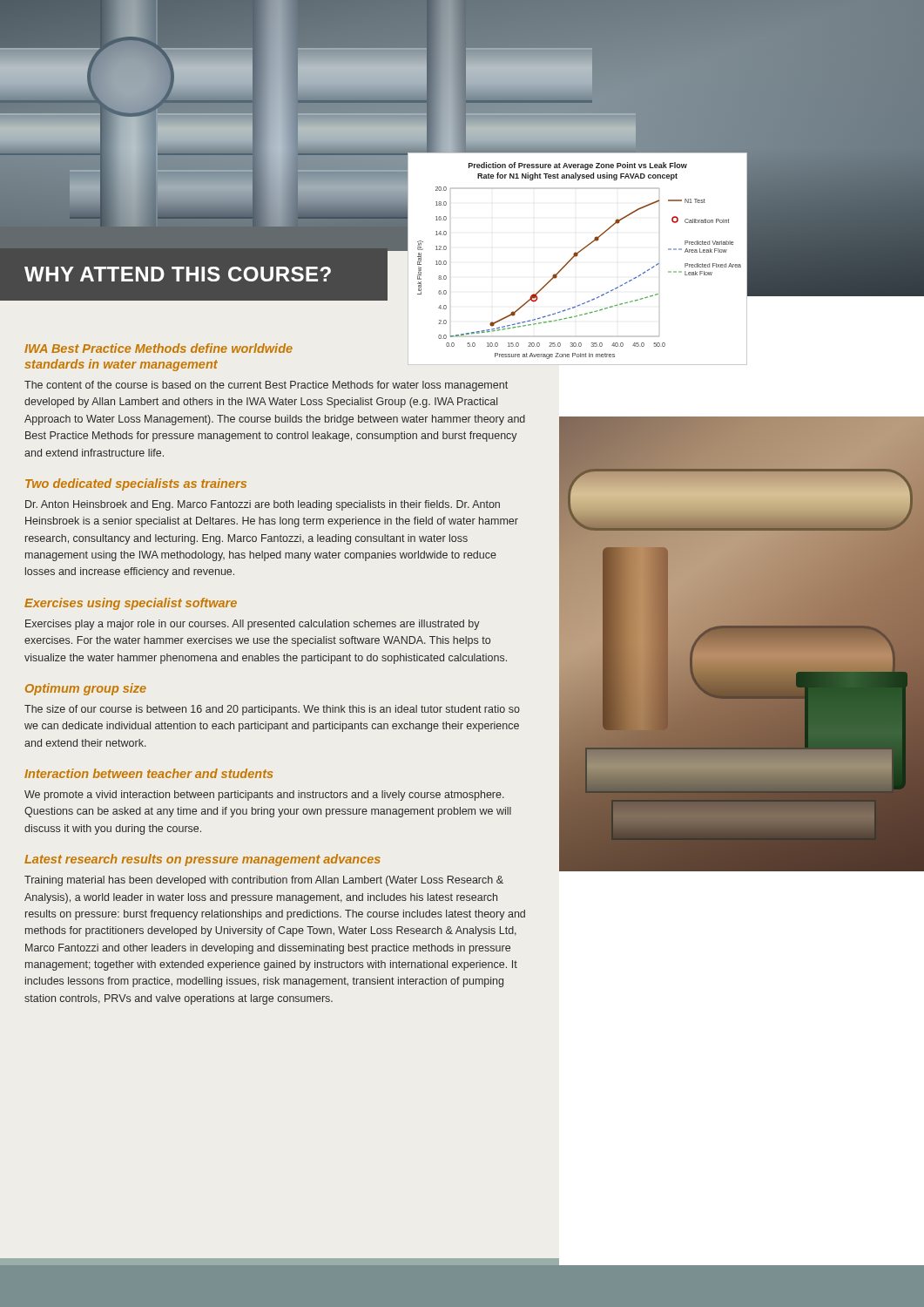Select the section header with the text "Latest research results on pressure management advances"

pyautogui.click(x=203, y=859)
